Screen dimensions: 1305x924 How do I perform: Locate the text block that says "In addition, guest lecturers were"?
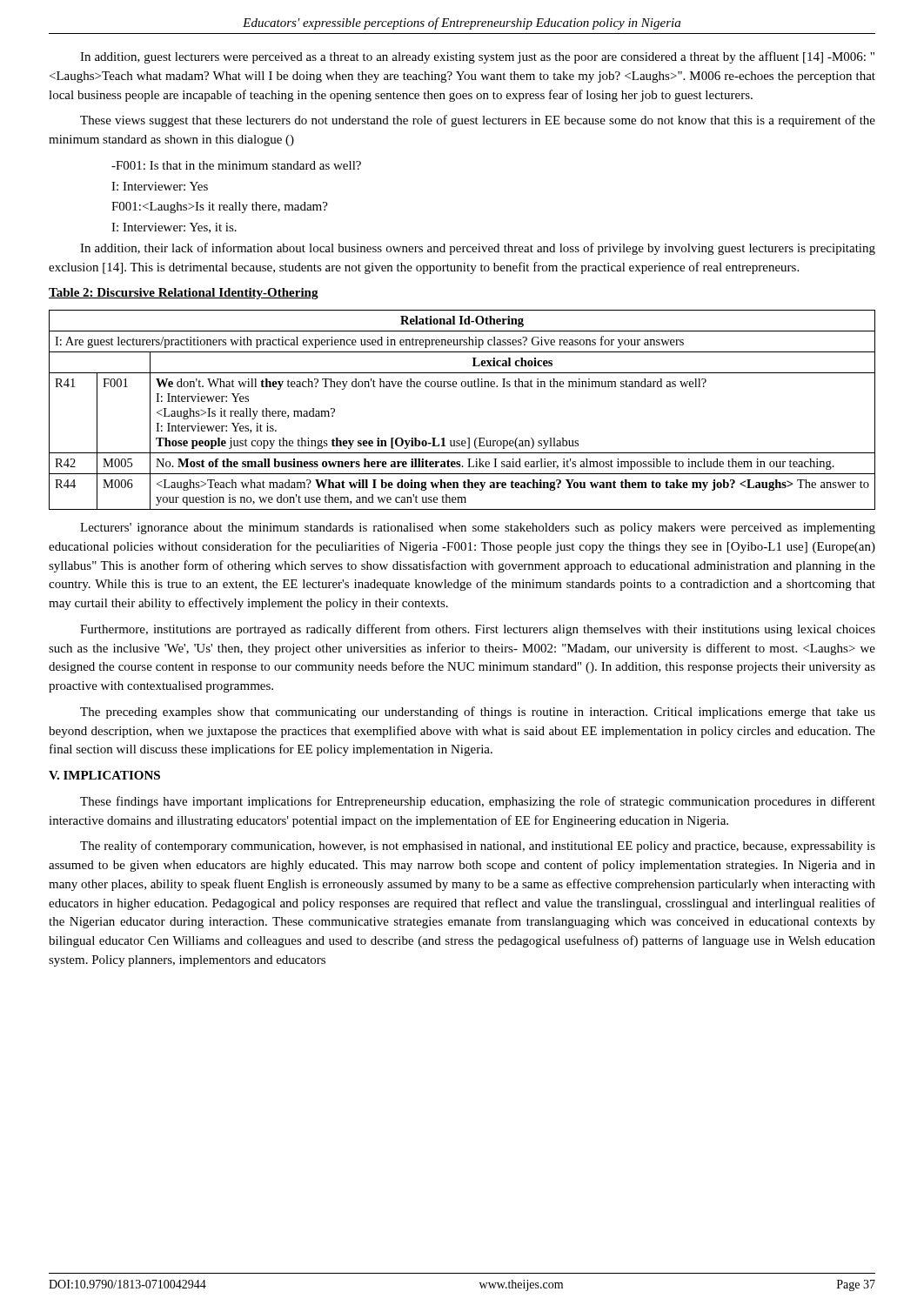tap(462, 76)
